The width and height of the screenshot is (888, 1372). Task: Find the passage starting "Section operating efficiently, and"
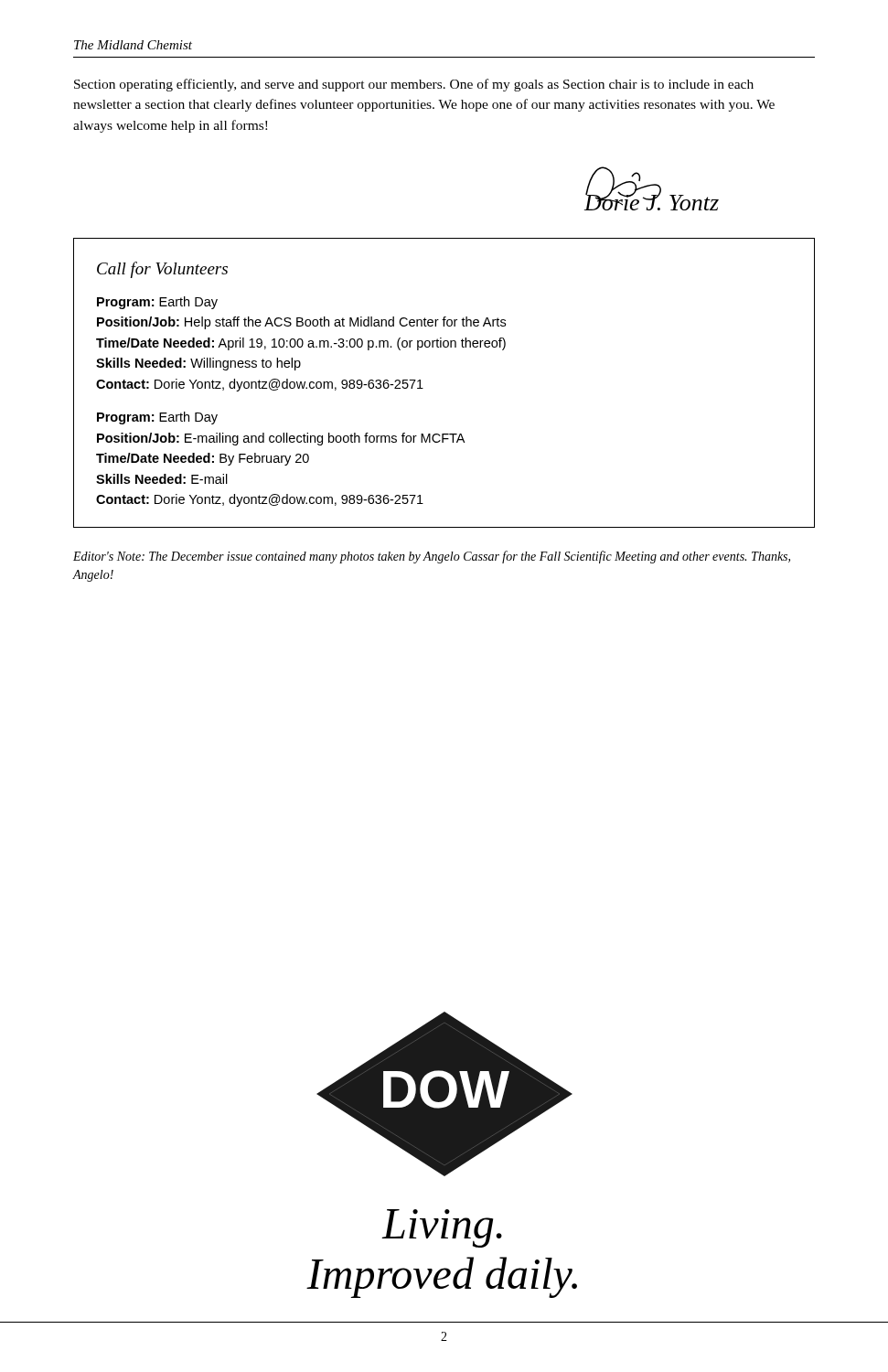[424, 104]
